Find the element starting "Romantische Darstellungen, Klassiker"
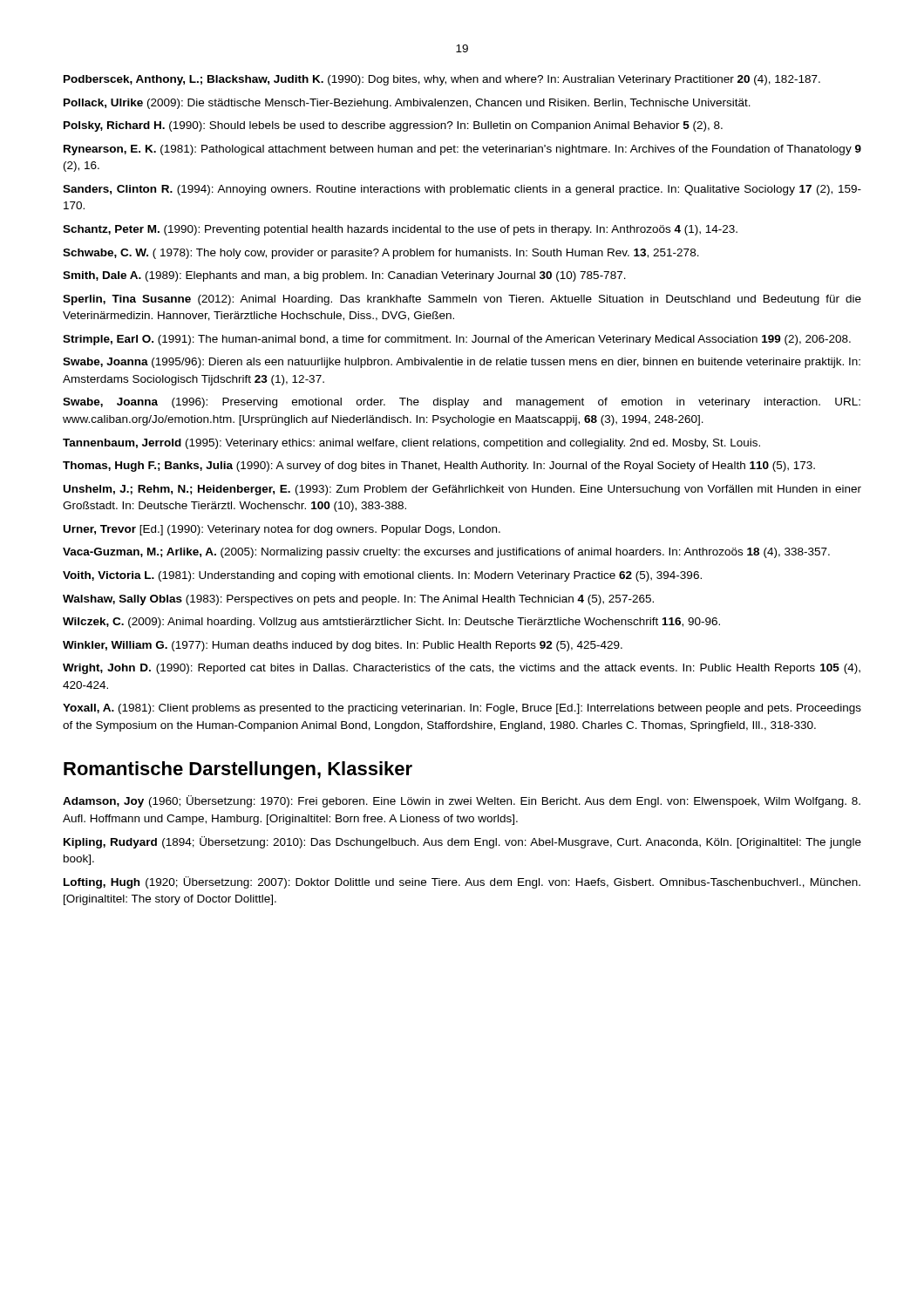 coord(238,769)
